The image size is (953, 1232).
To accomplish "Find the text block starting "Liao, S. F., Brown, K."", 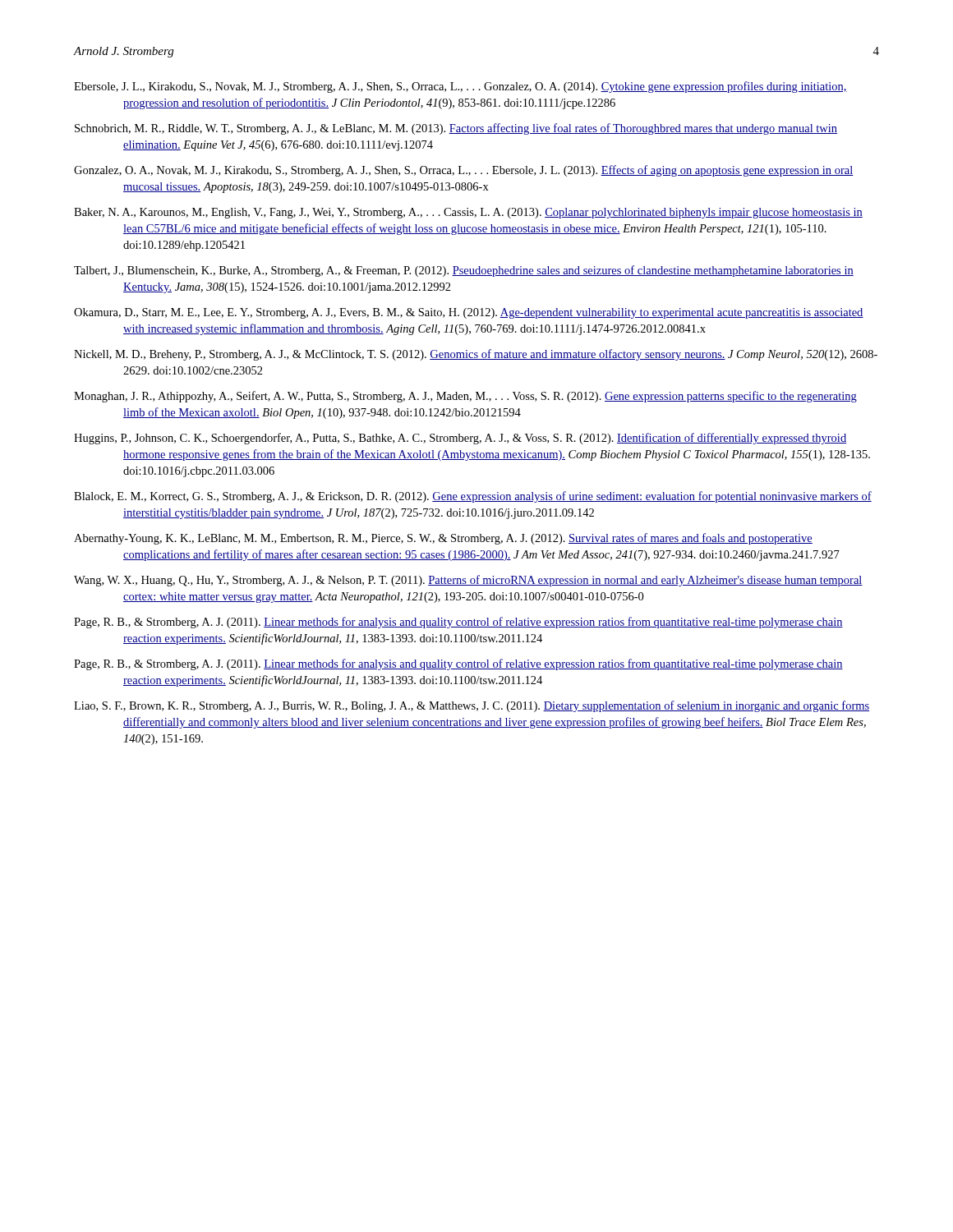I will click(x=472, y=722).
